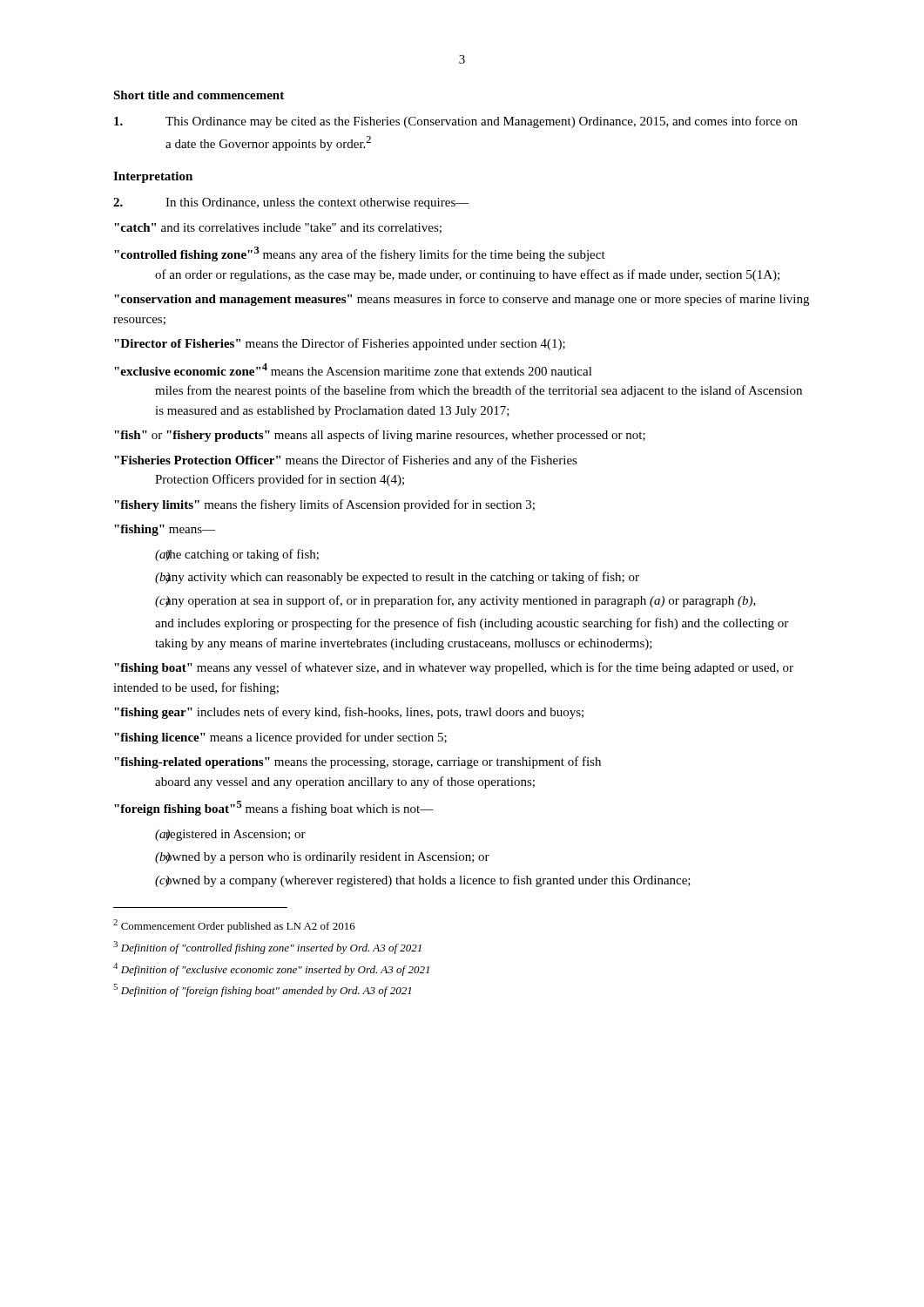Point to the block beginning ""fishery limits" means the fishery limits of"

click(324, 504)
